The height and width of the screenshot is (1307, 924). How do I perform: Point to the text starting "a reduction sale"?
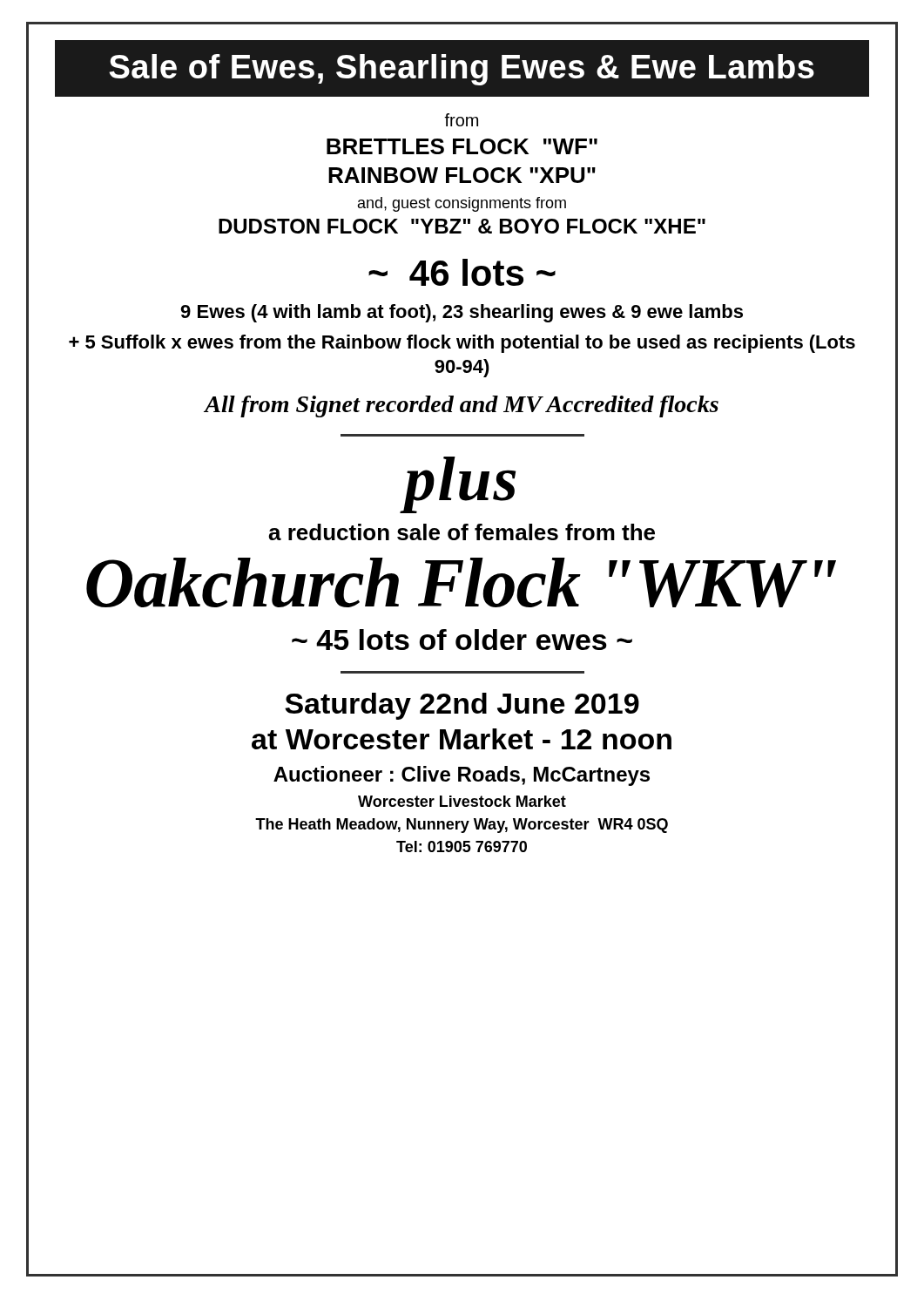click(462, 532)
